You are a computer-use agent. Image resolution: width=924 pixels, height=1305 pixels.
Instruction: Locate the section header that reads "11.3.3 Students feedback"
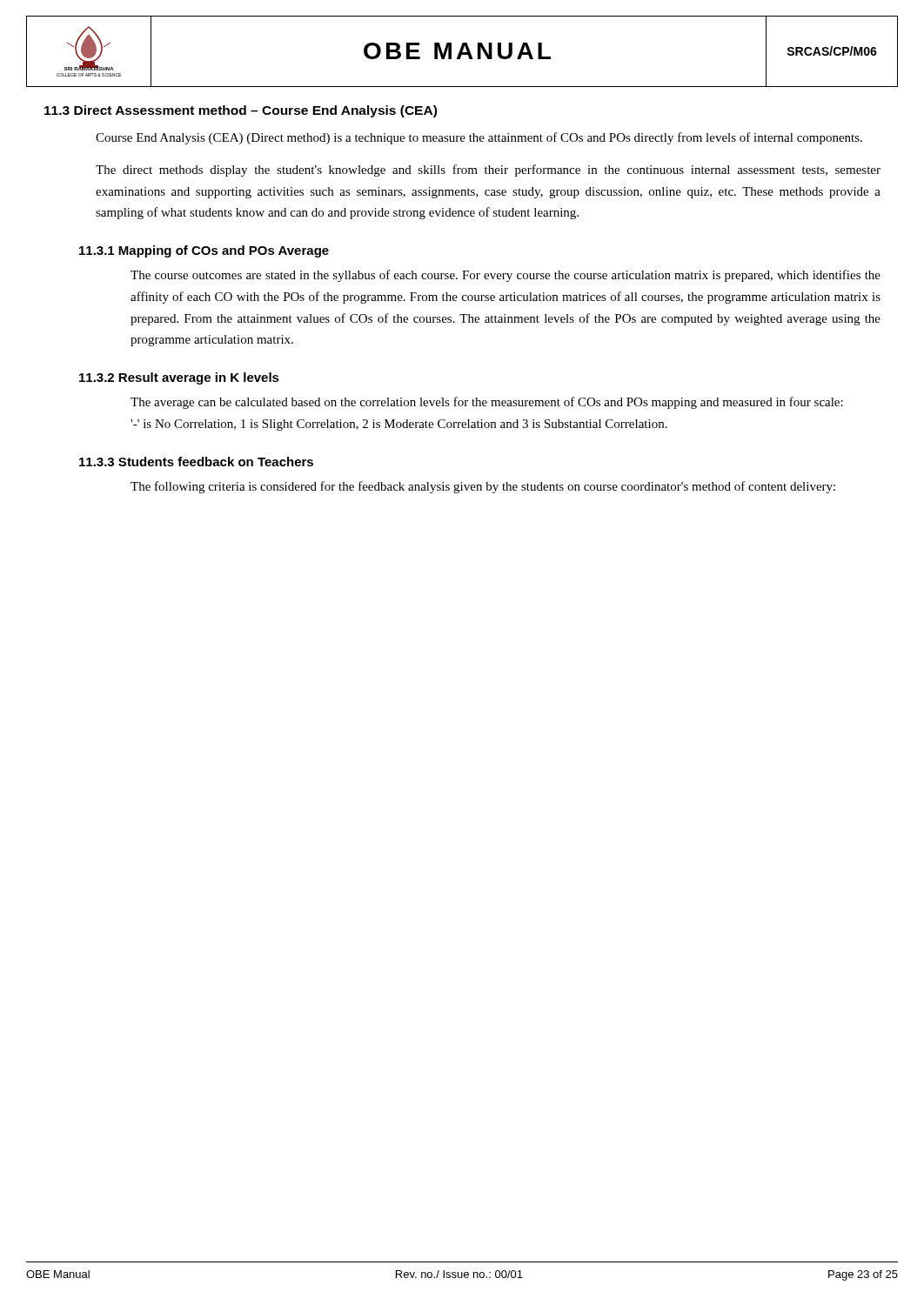click(196, 461)
